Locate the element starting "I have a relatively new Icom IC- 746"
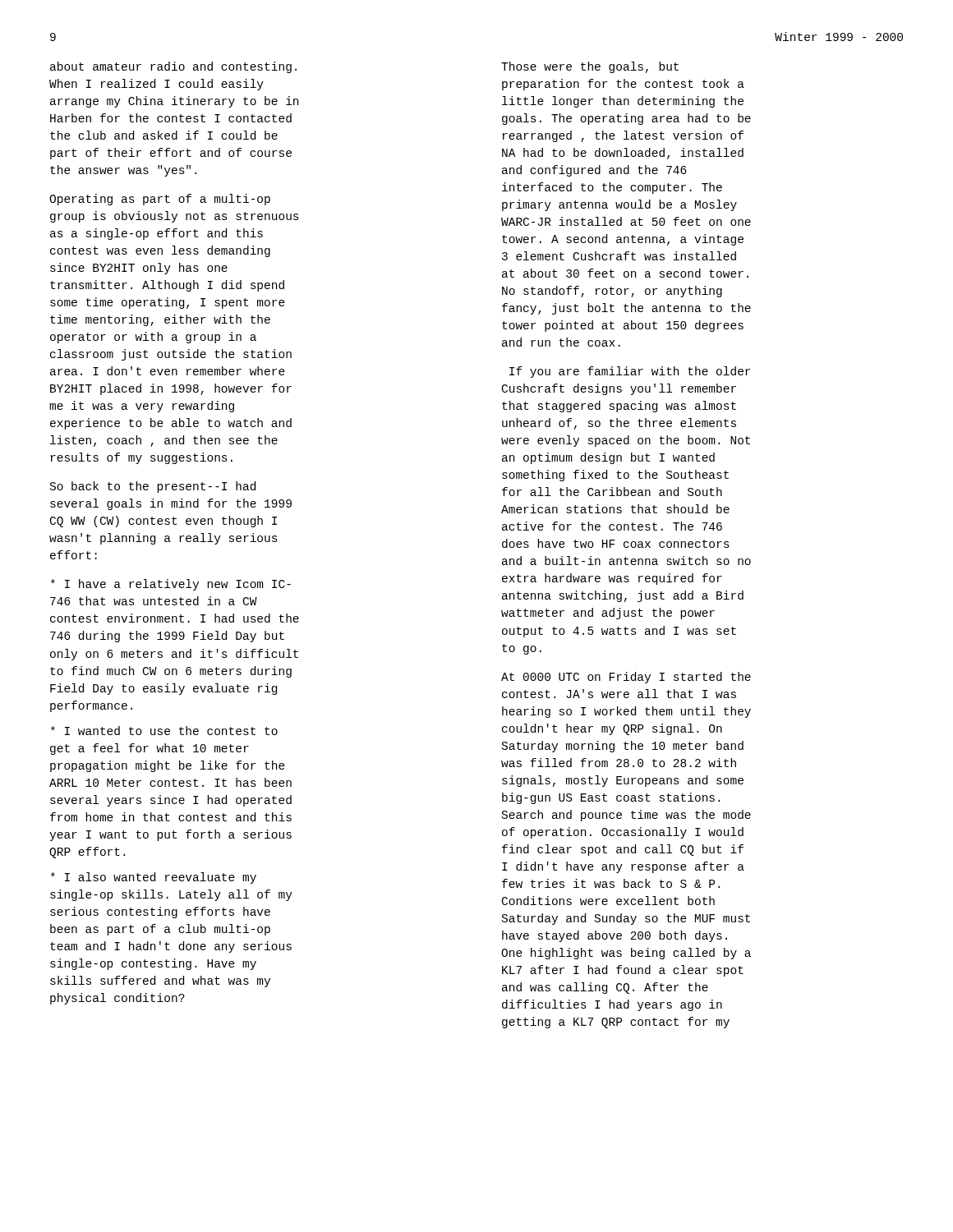953x1232 pixels. click(251, 646)
